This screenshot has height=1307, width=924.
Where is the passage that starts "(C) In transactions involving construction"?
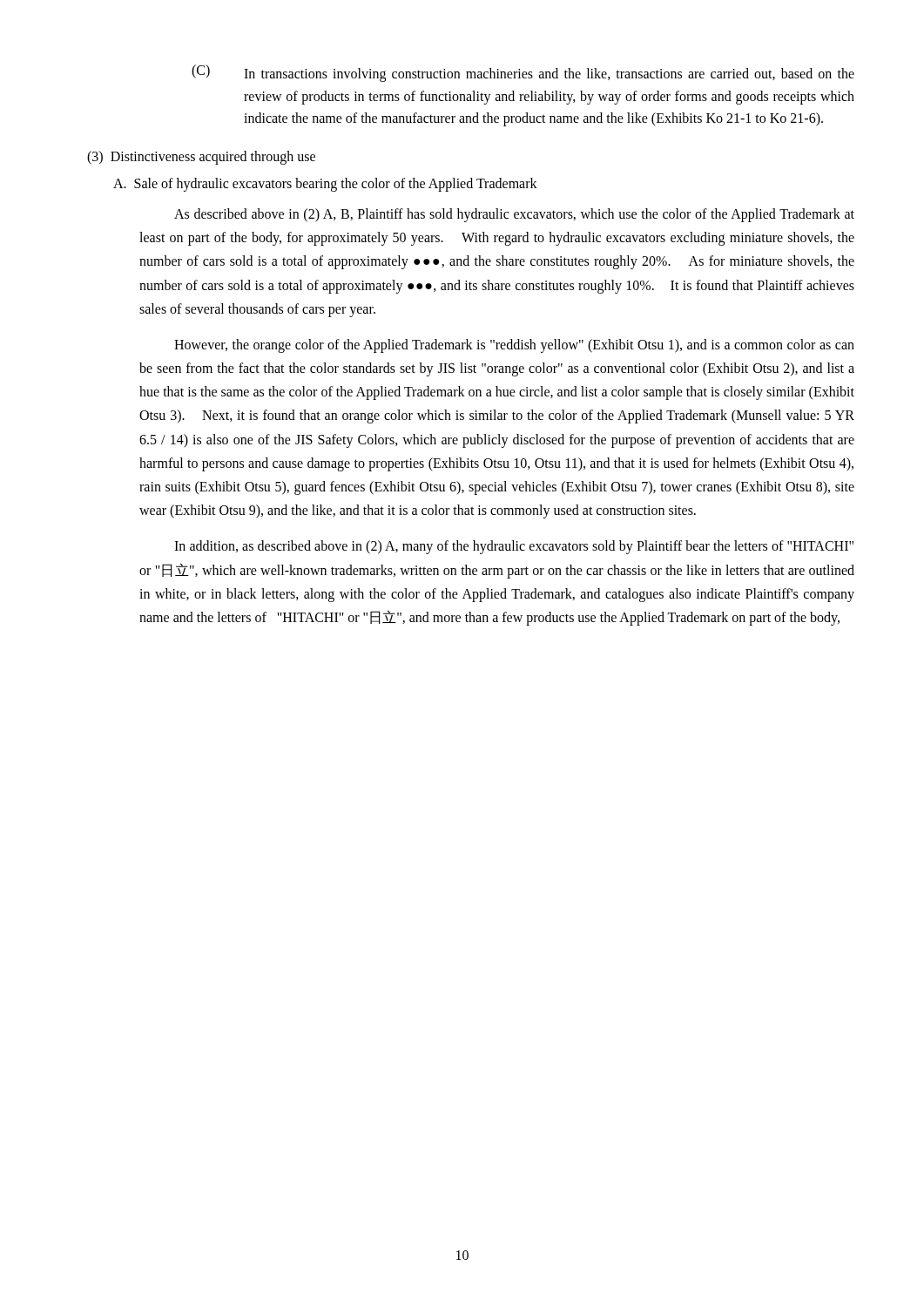coord(523,96)
